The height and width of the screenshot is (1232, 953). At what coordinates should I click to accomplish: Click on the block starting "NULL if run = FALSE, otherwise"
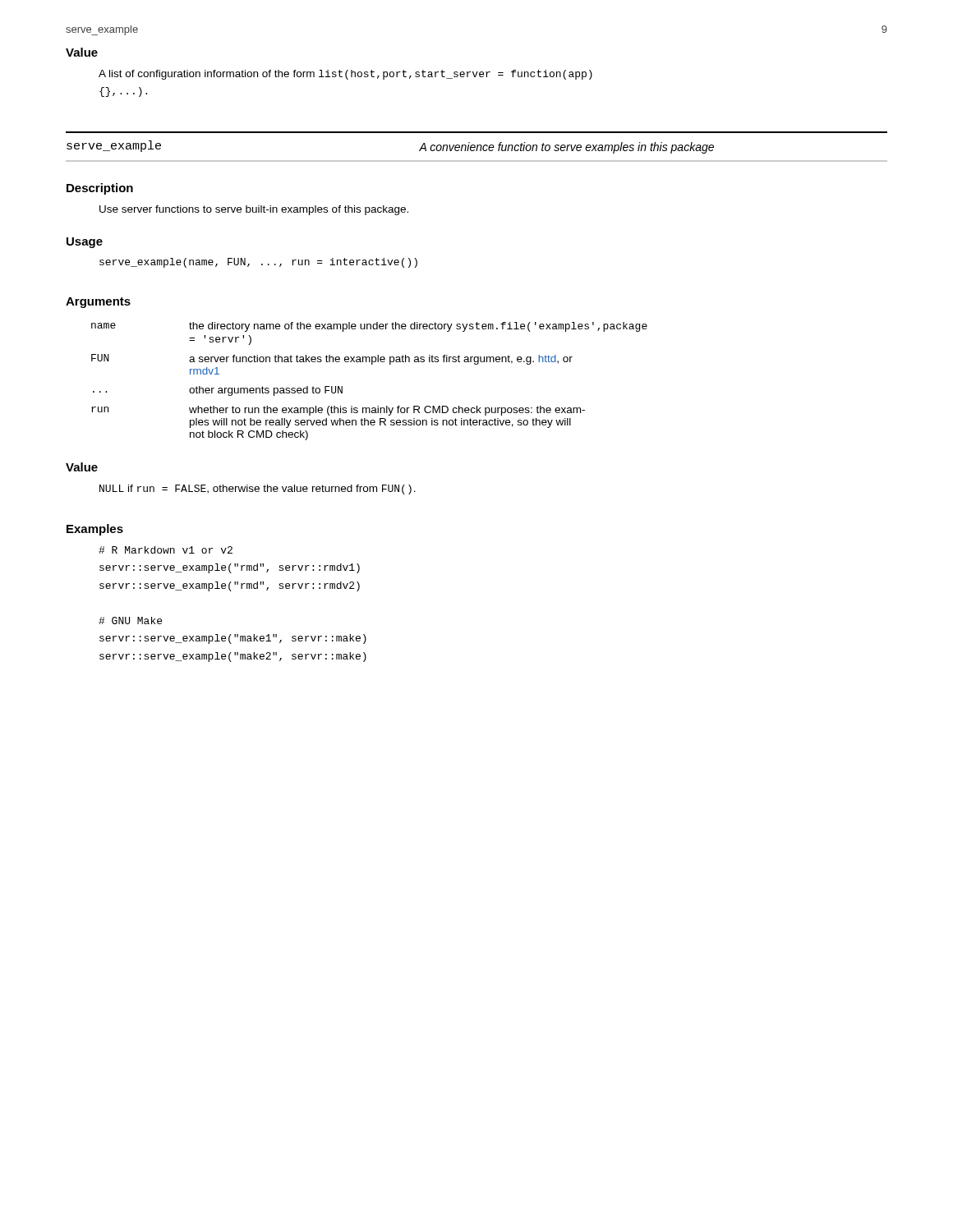click(x=258, y=490)
